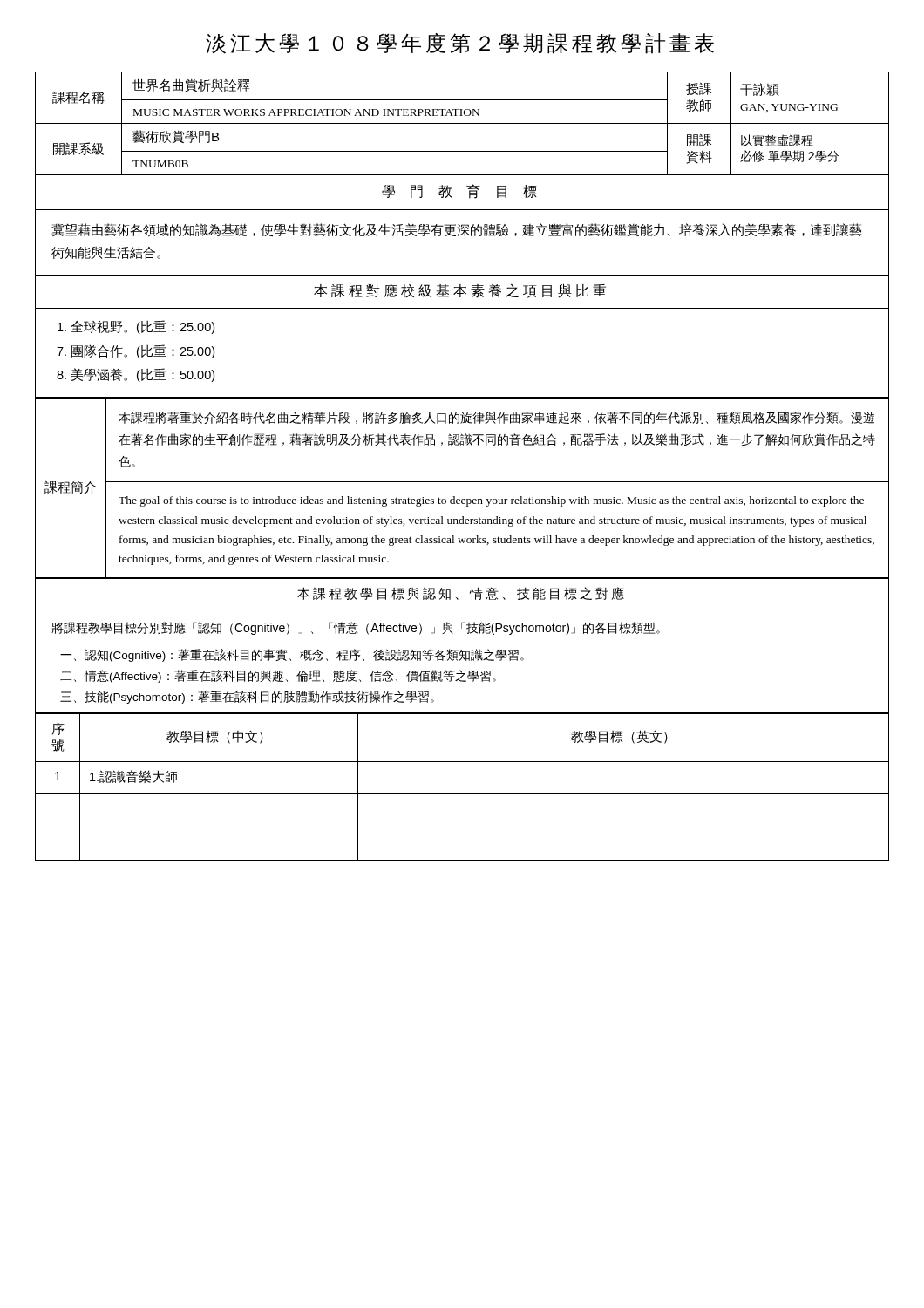
Task: Point to "8. 美學涵養。(比重：50.00)"
Action: point(136,375)
